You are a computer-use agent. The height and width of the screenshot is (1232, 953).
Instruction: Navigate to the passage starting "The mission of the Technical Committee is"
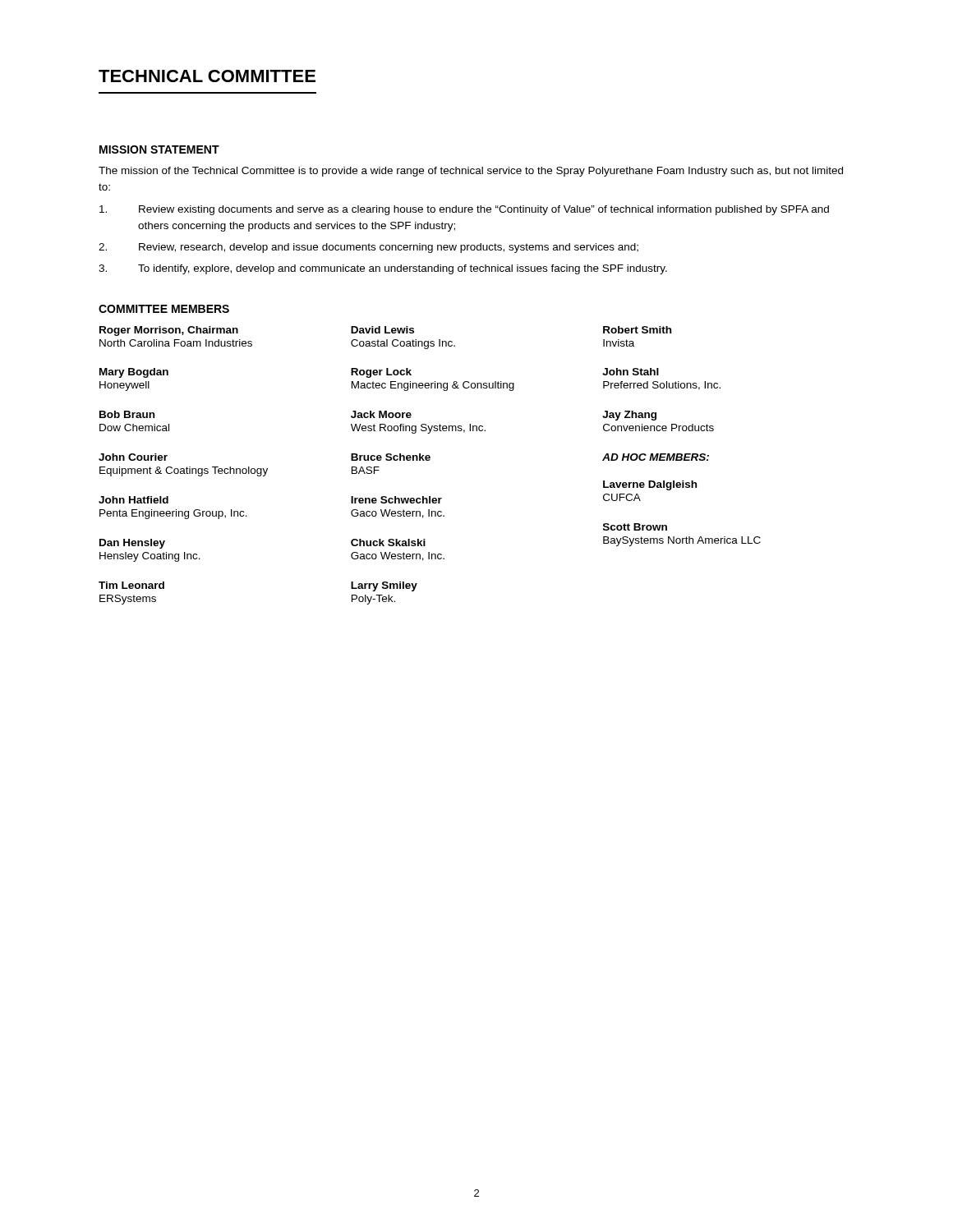point(476,179)
